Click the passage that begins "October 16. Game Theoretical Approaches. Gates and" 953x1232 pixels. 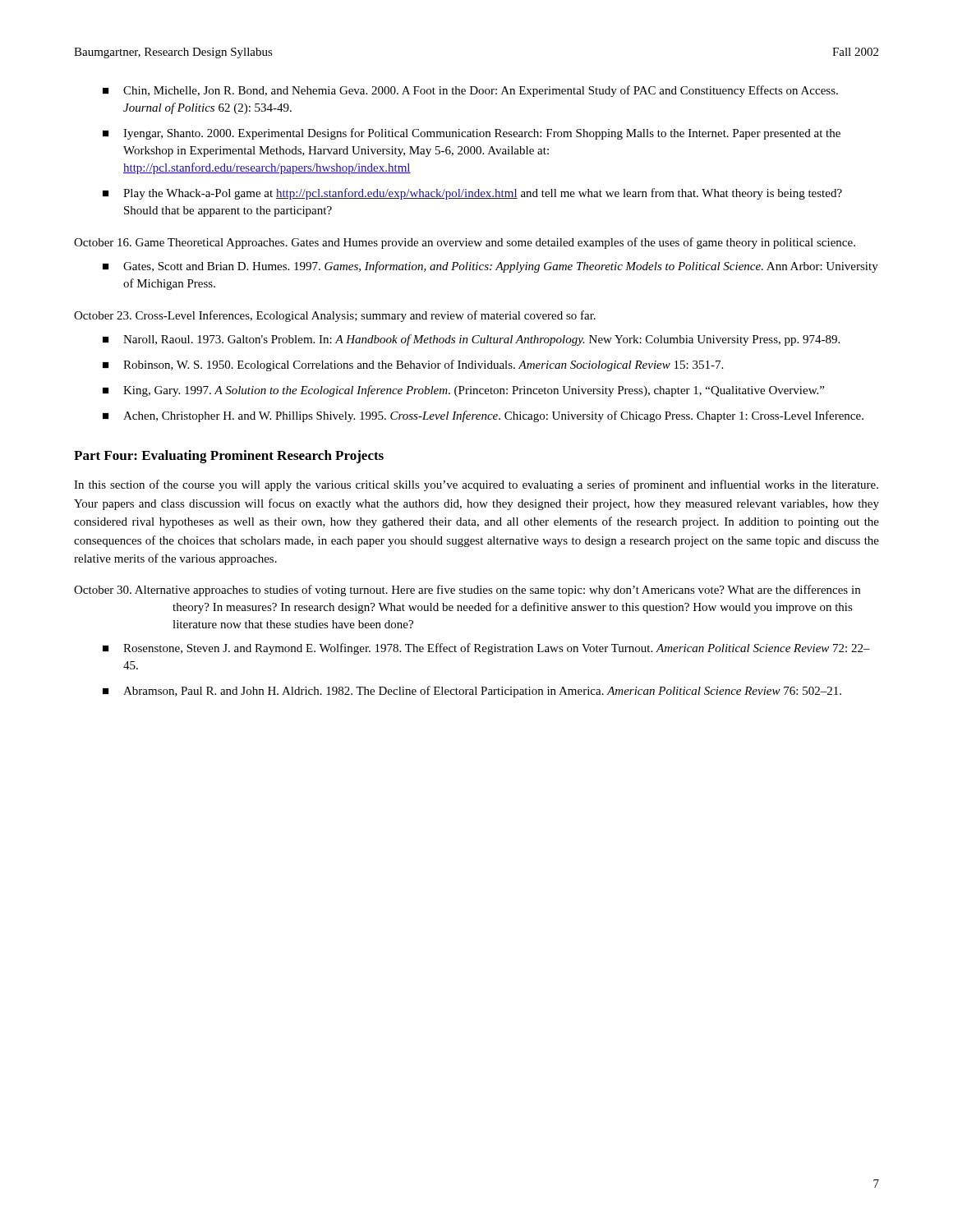[465, 242]
